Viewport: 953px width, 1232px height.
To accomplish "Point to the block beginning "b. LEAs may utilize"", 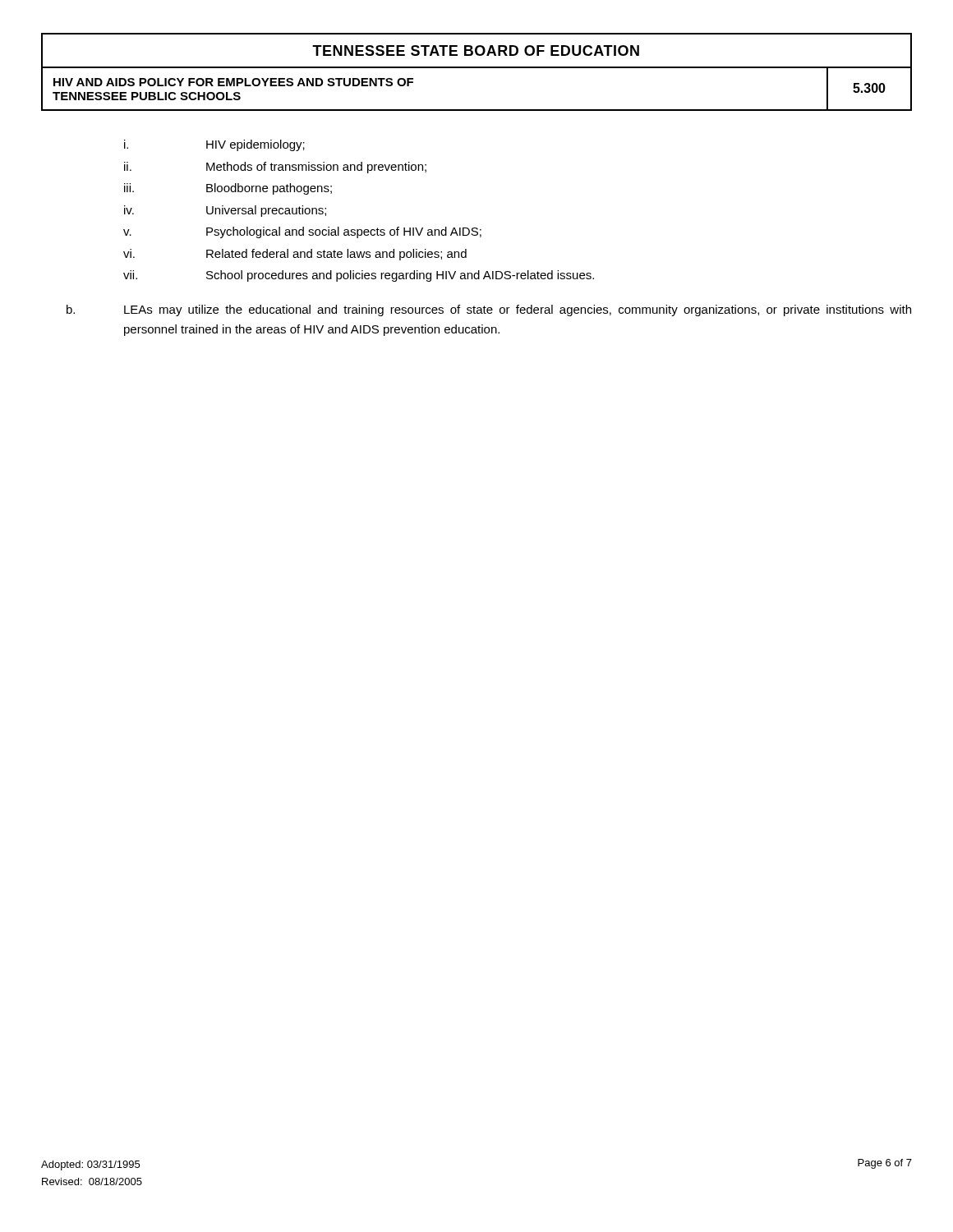I will [x=476, y=319].
